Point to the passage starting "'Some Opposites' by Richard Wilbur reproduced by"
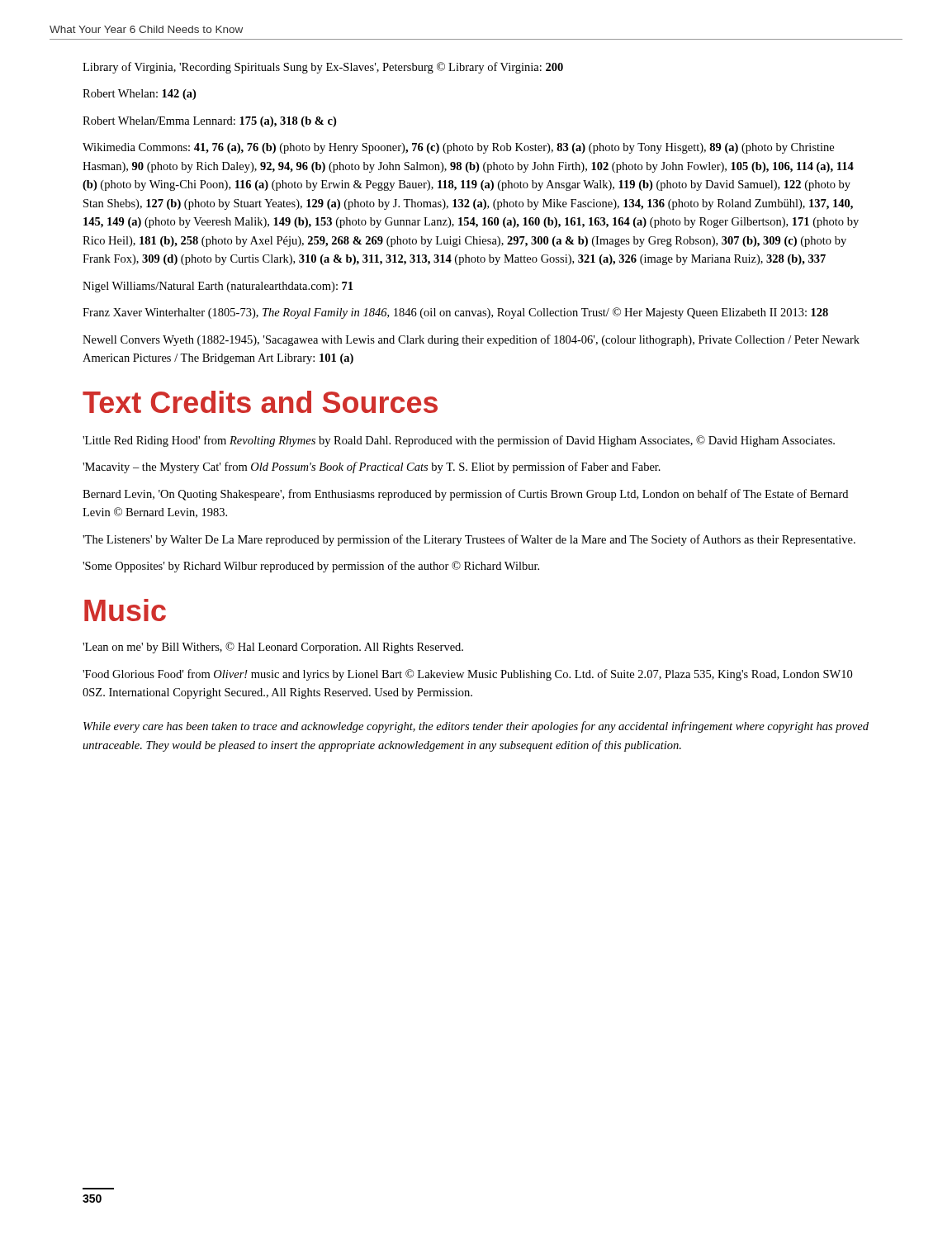 point(311,566)
